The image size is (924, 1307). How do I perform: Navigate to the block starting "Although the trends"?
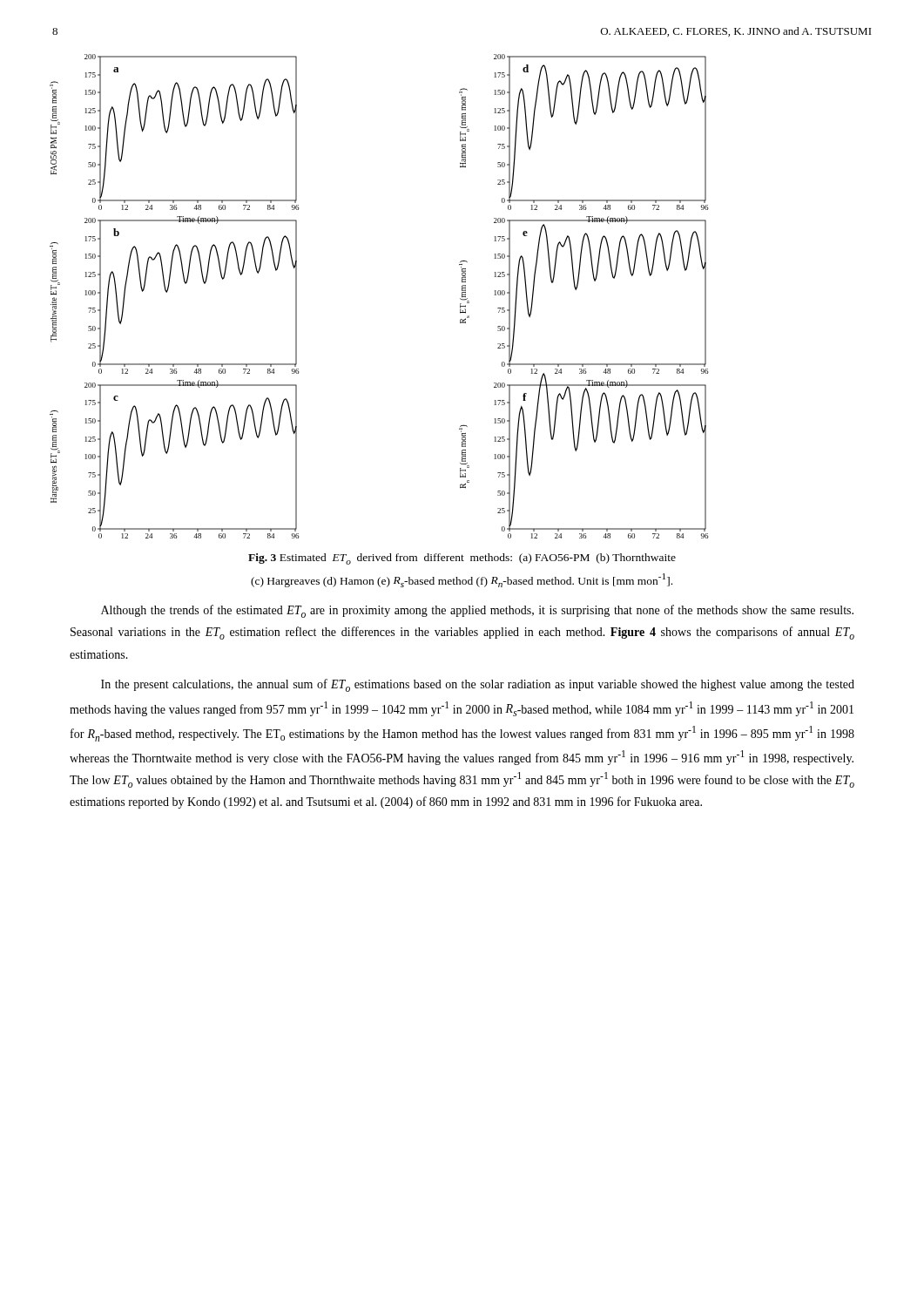[462, 633]
